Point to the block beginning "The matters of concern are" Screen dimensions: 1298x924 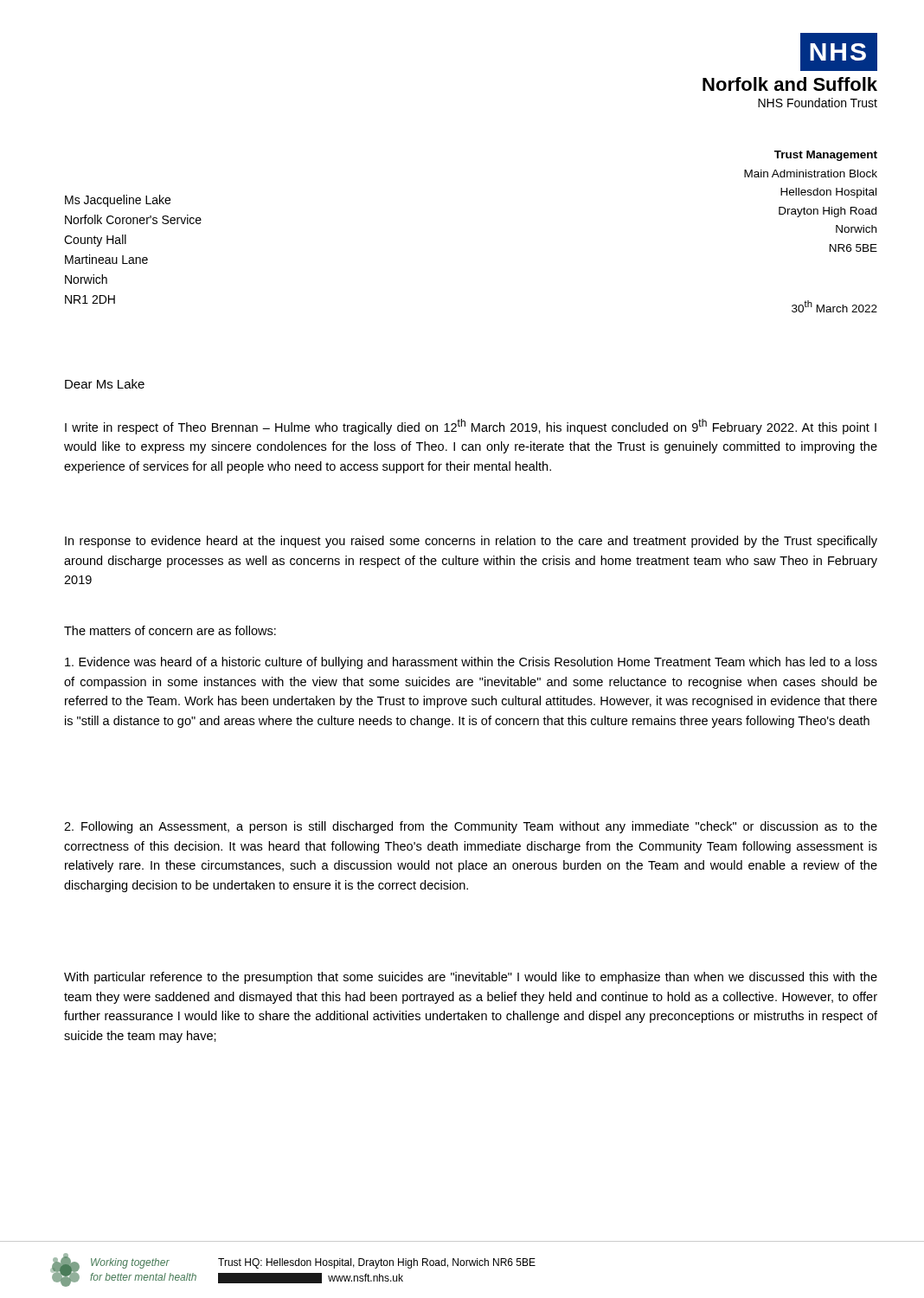(170, 631)
